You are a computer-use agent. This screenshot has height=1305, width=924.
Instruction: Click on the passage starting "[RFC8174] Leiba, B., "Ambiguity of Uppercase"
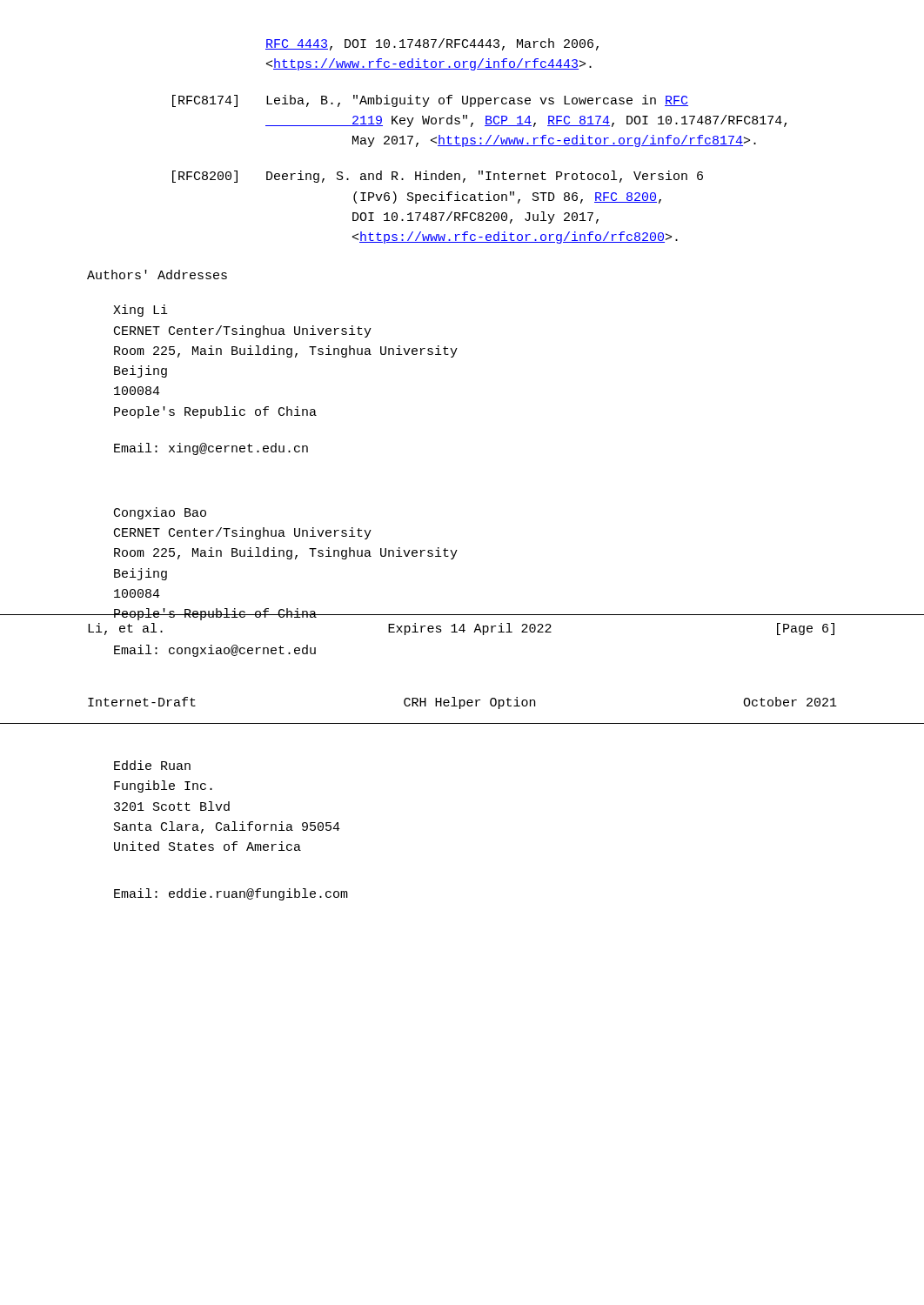[x=480, y=121]
